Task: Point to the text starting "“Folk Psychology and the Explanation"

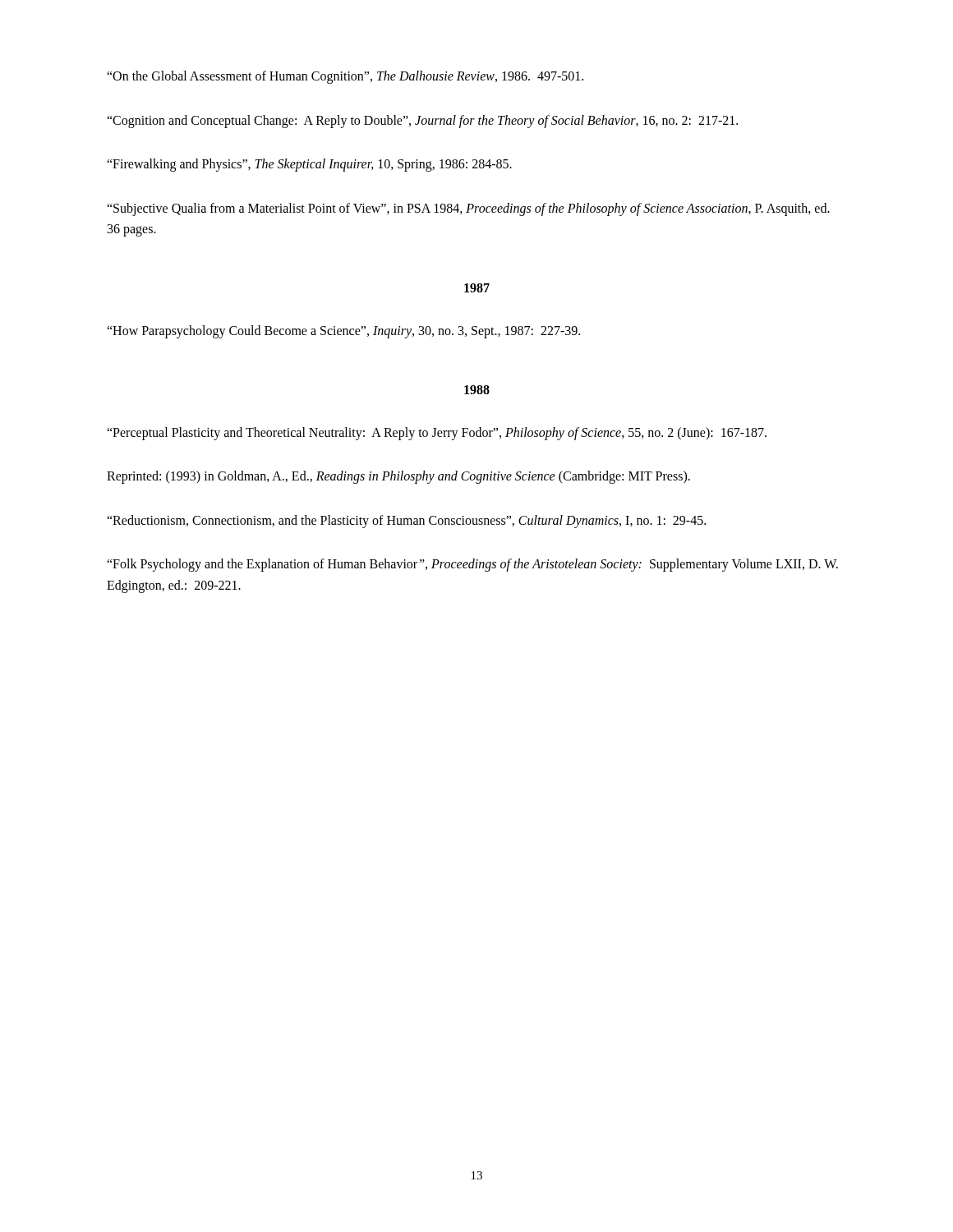Action: pos(474,575)
